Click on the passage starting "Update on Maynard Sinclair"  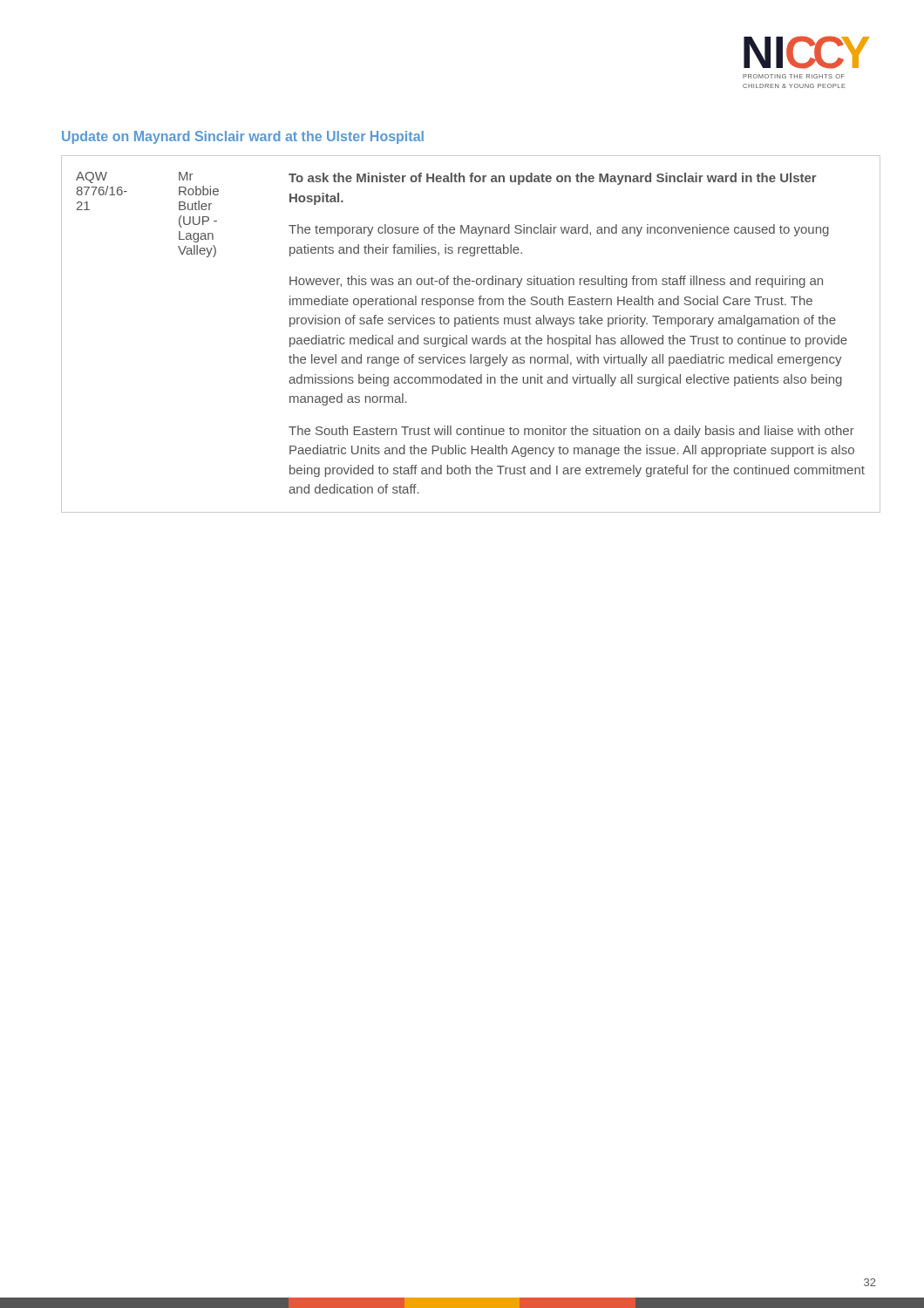pyautogui.click(x=243, y=136)
